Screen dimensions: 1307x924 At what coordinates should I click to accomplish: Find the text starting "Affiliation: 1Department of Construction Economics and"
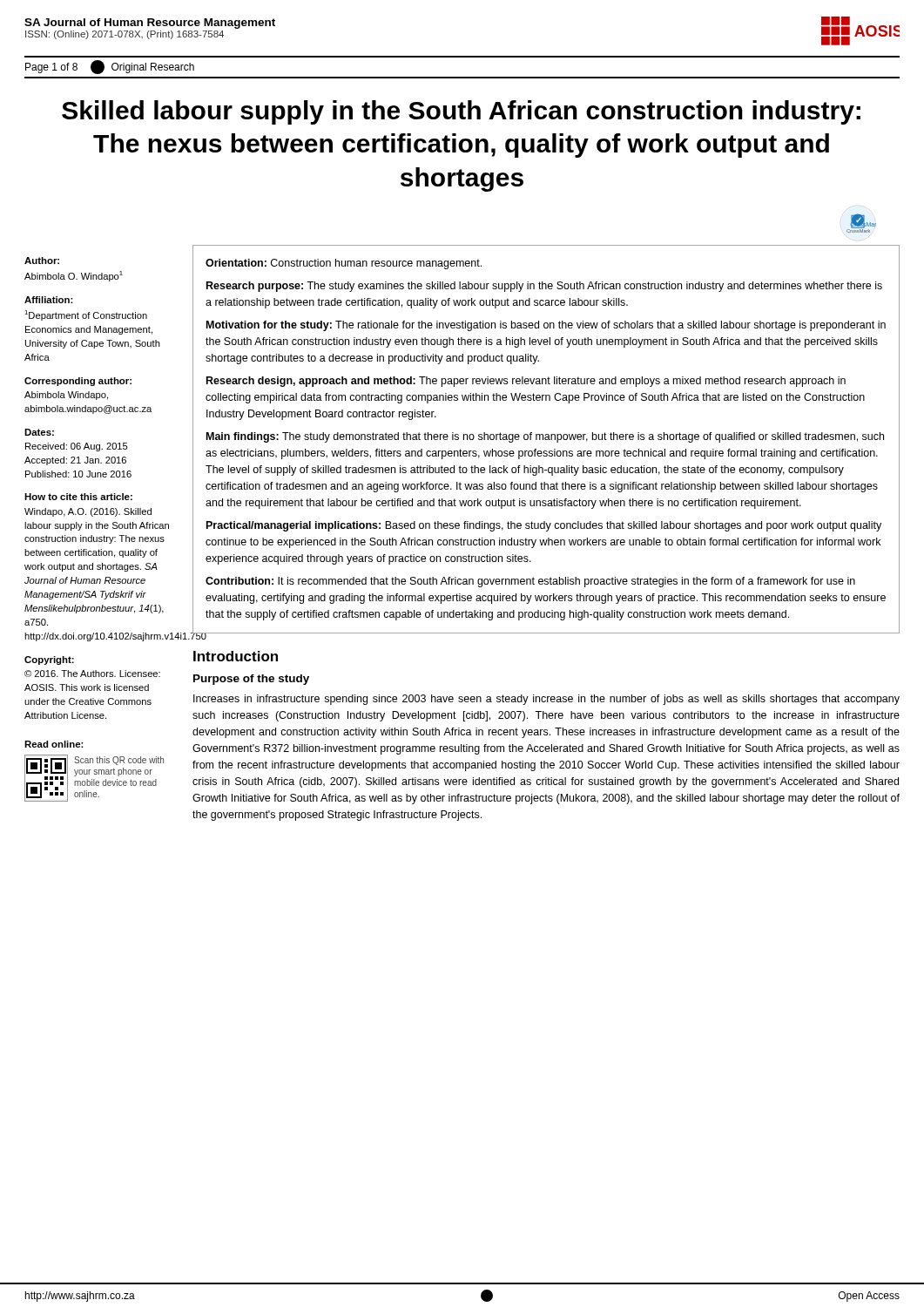tap(101, 329)
